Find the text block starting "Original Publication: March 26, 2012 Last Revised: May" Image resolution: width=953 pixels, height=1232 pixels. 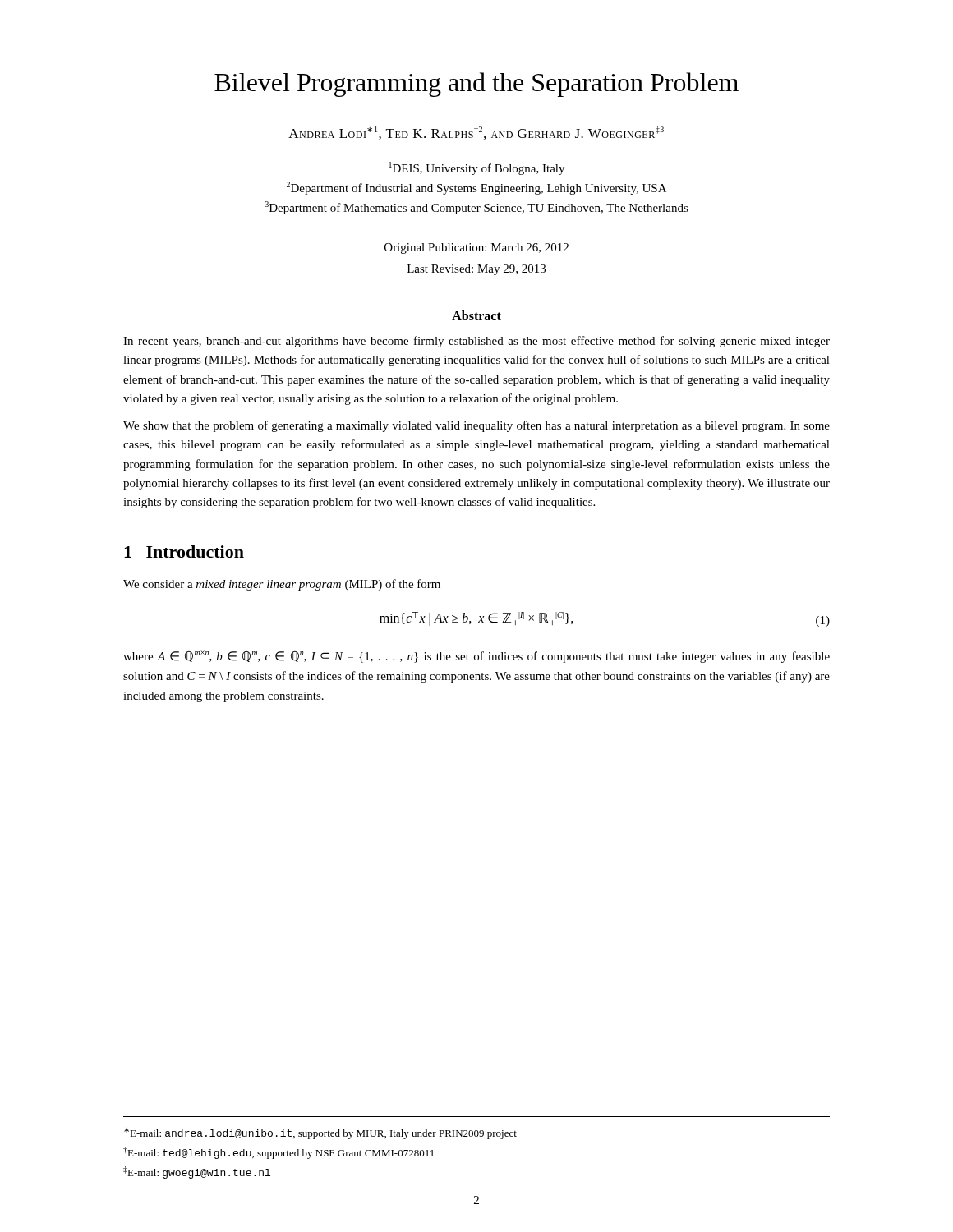pos(476,258)
